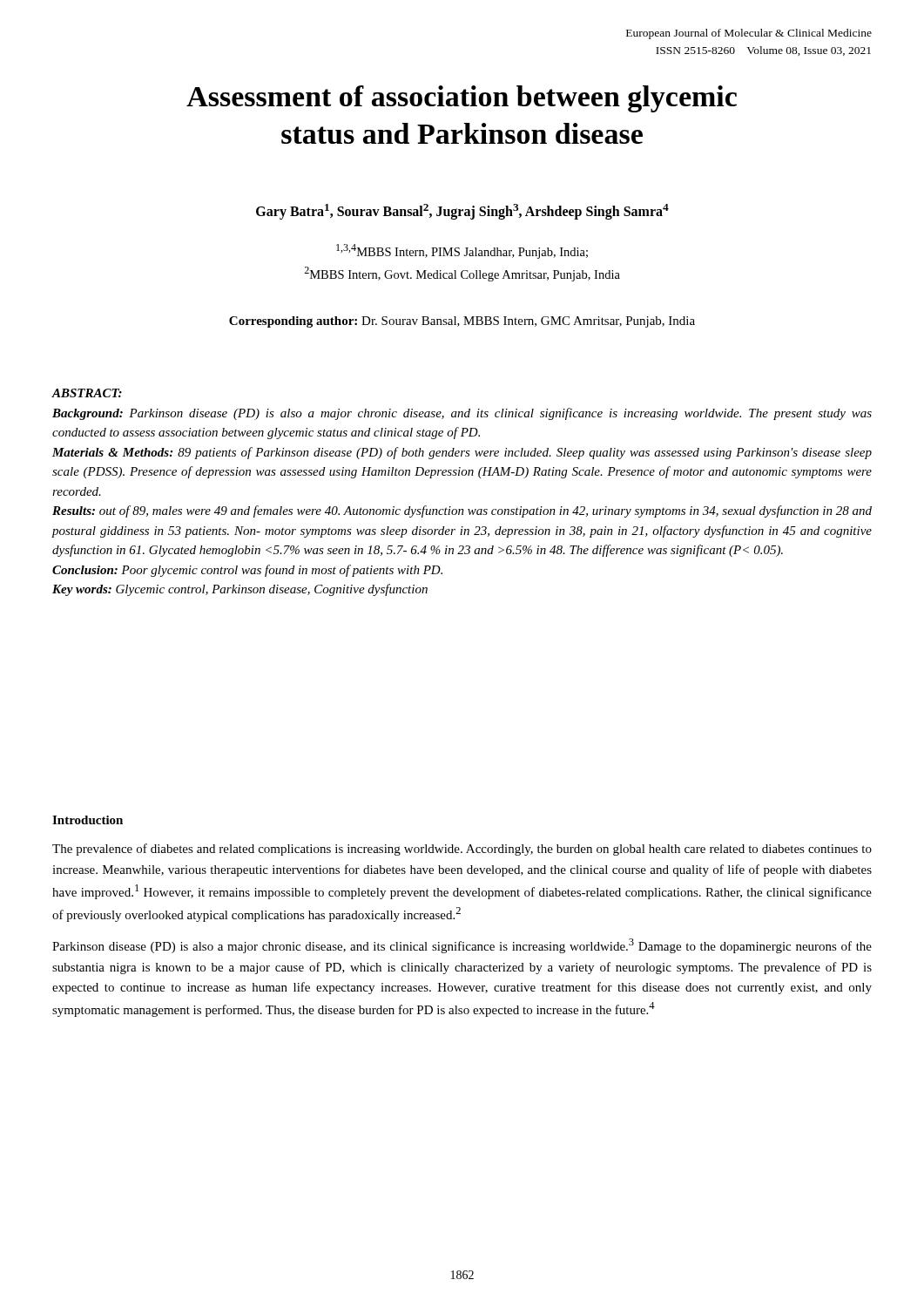Image resolution: width=924 pixels, height=1307 pixels.
Task: Click on the region starting "ABSTRACT: Background: Parkinson disease (PD) is also"
Action: tap(87, 393)
